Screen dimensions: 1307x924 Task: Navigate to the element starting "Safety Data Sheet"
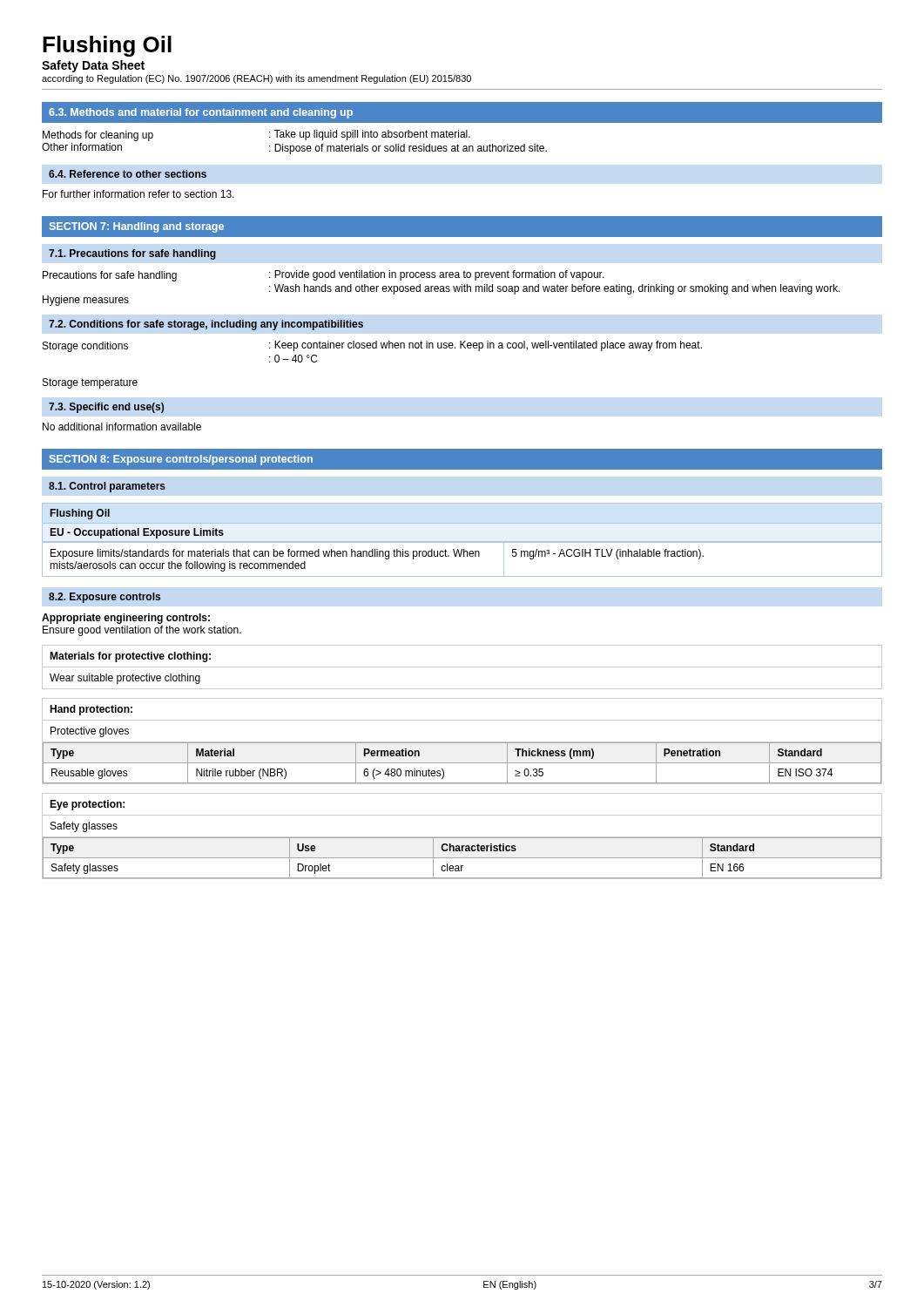pos(93,65)
